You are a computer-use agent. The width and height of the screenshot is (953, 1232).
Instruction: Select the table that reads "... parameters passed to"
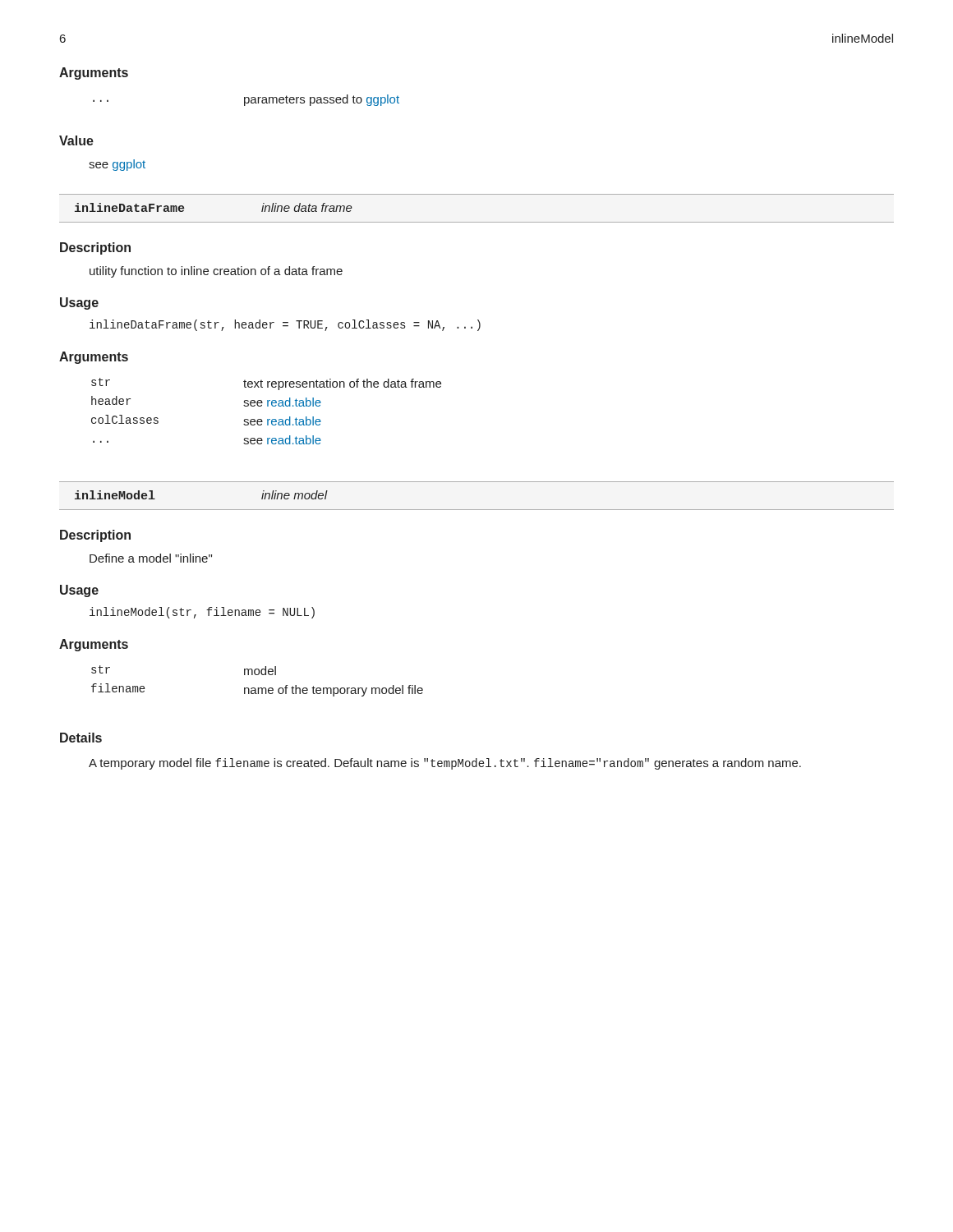click(x=245, y=99)
